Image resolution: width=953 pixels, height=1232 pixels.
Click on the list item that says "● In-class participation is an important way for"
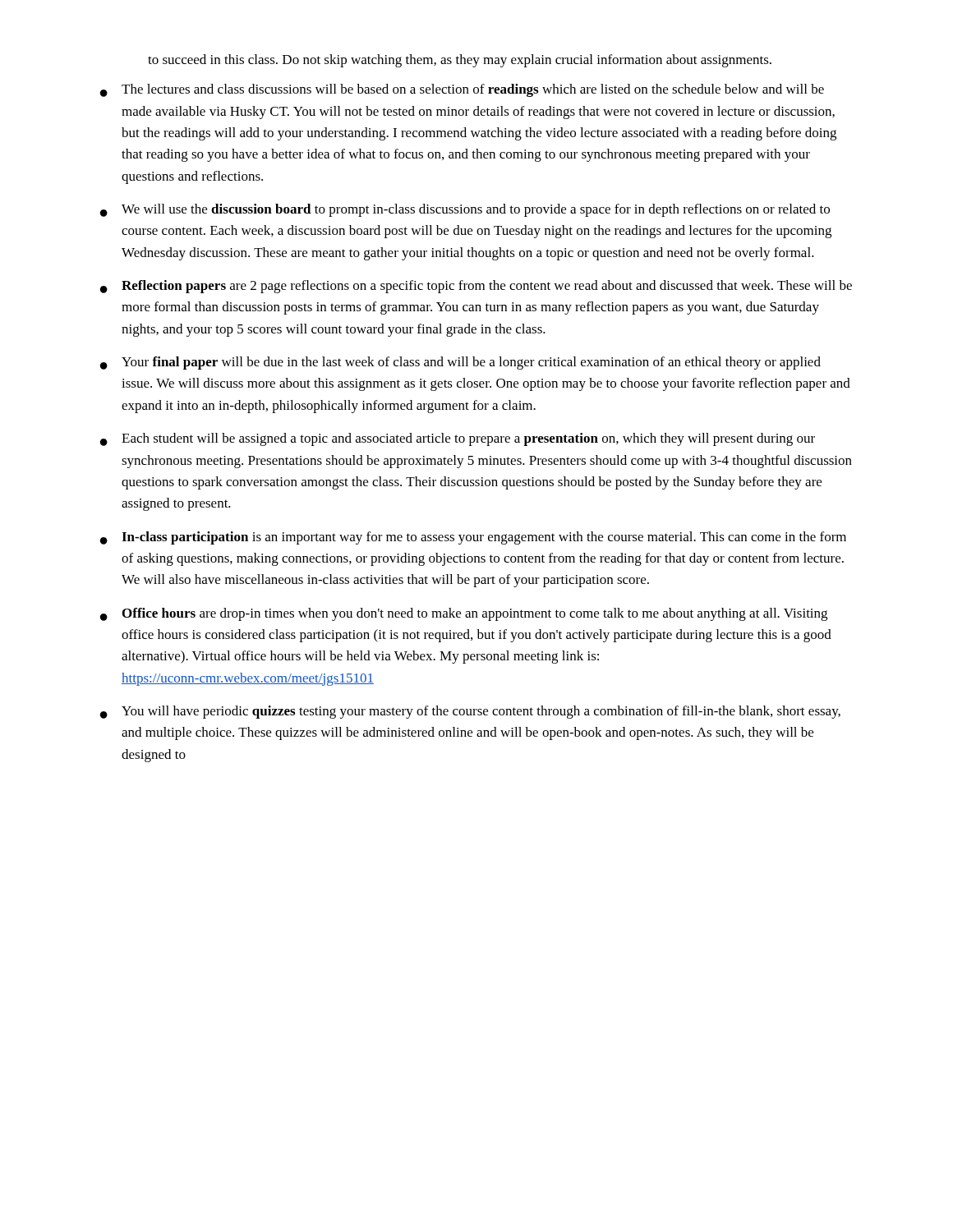(476, 559)
